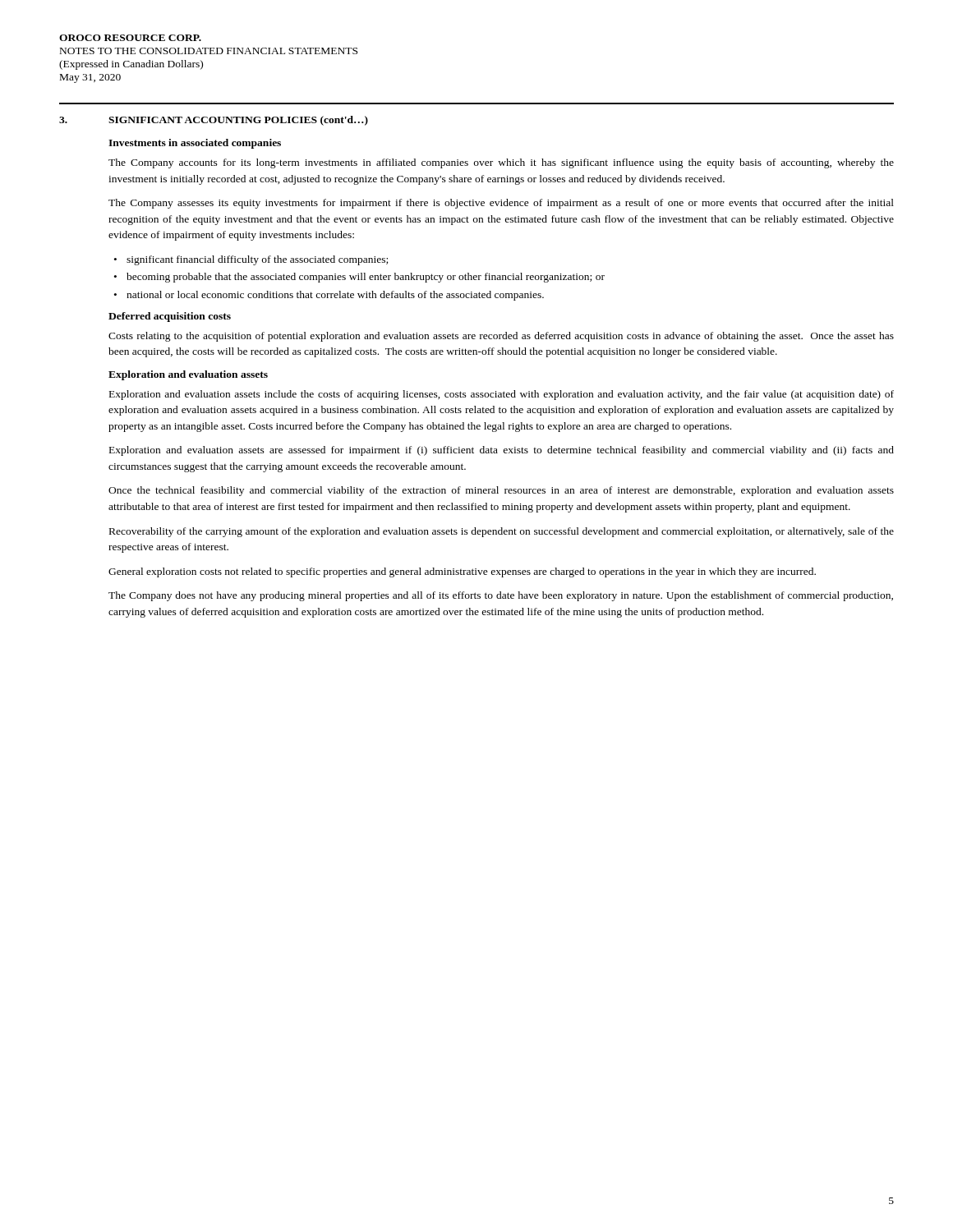Click the passage that begins "The Company accounts for its"
This screenshot has height=1232, width=953.
501,170
